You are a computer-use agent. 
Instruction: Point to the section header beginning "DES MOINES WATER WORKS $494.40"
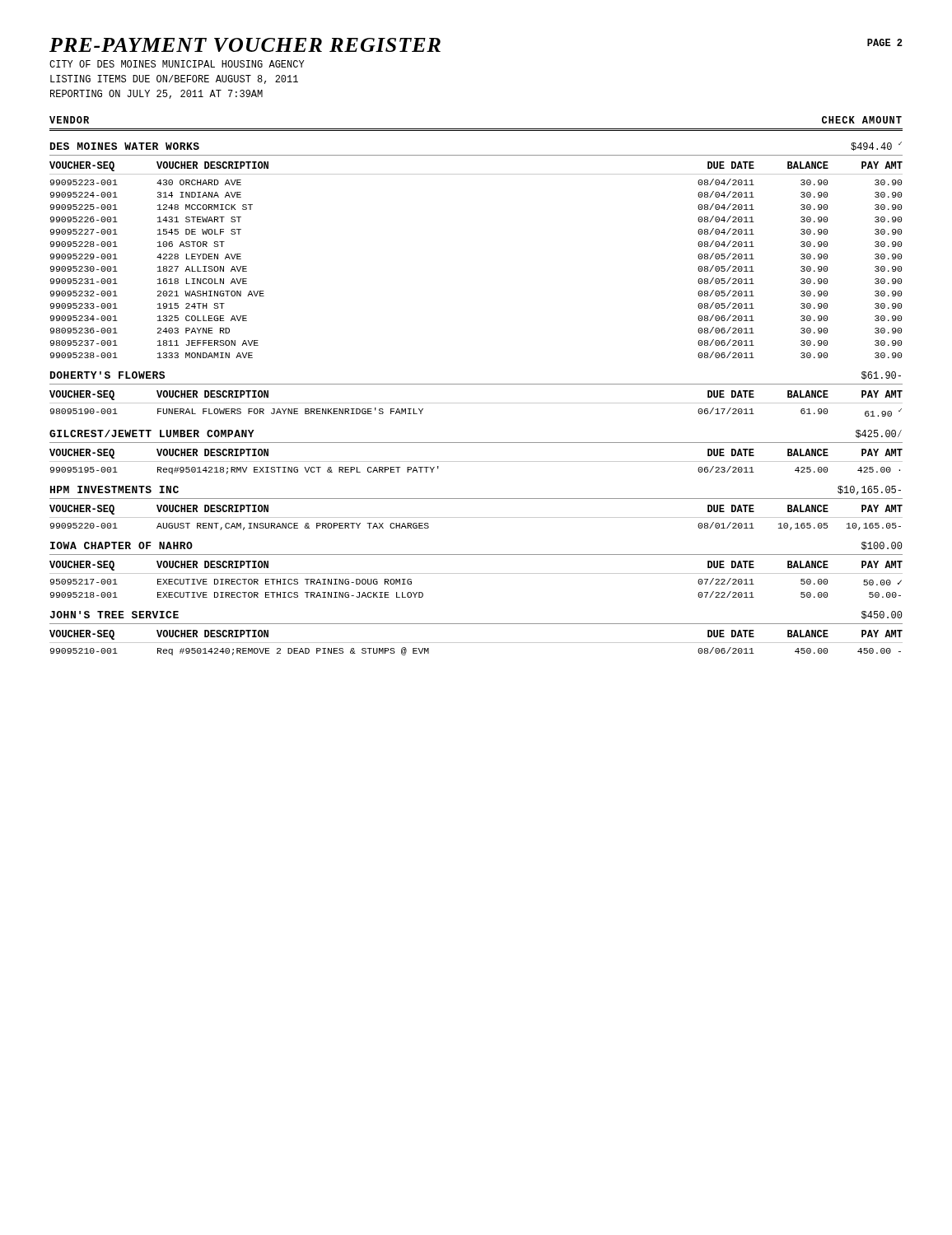click(x=476, y=146)
